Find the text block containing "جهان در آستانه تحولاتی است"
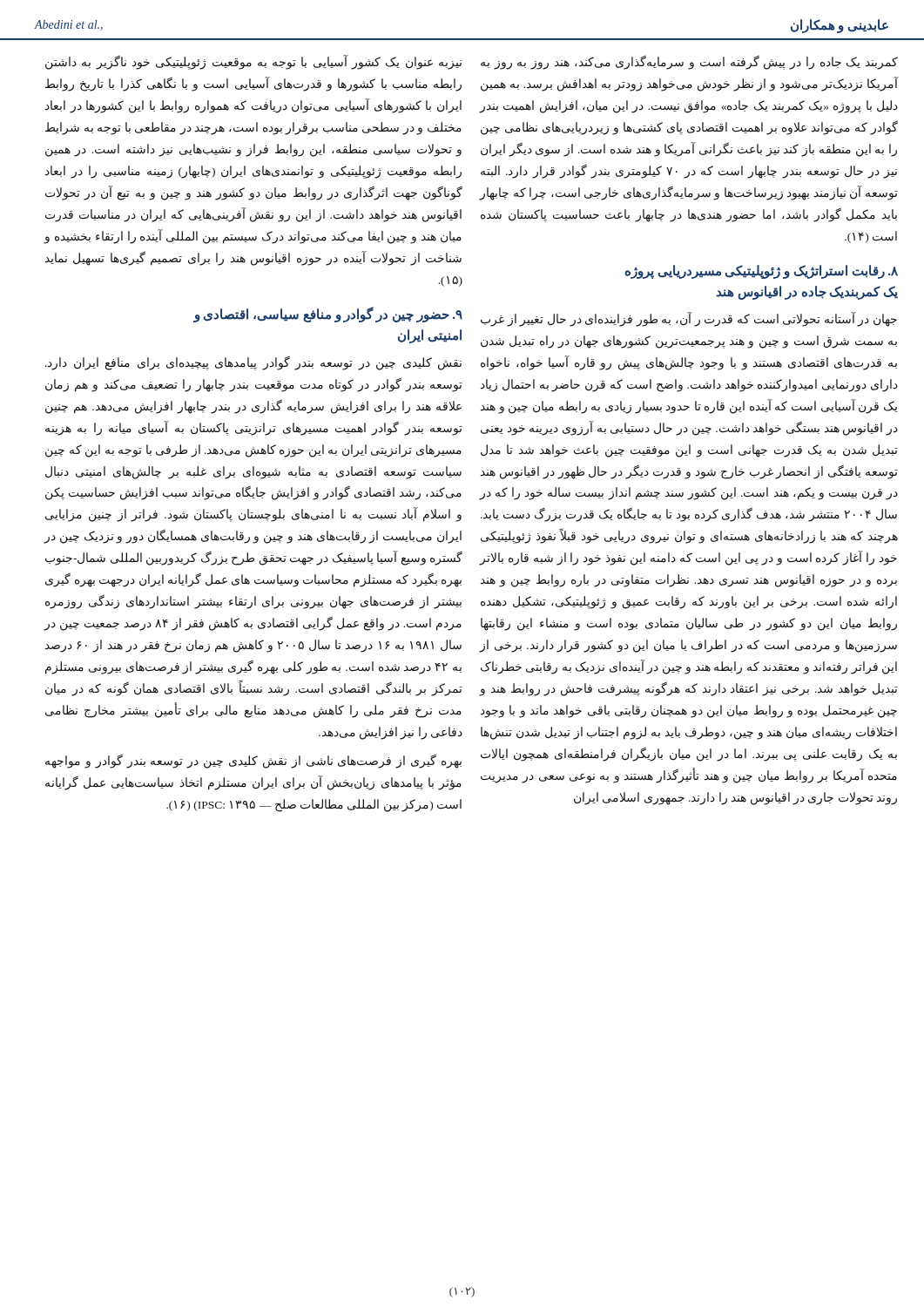This screenshot has height=1307, width=924. [689, 558]
